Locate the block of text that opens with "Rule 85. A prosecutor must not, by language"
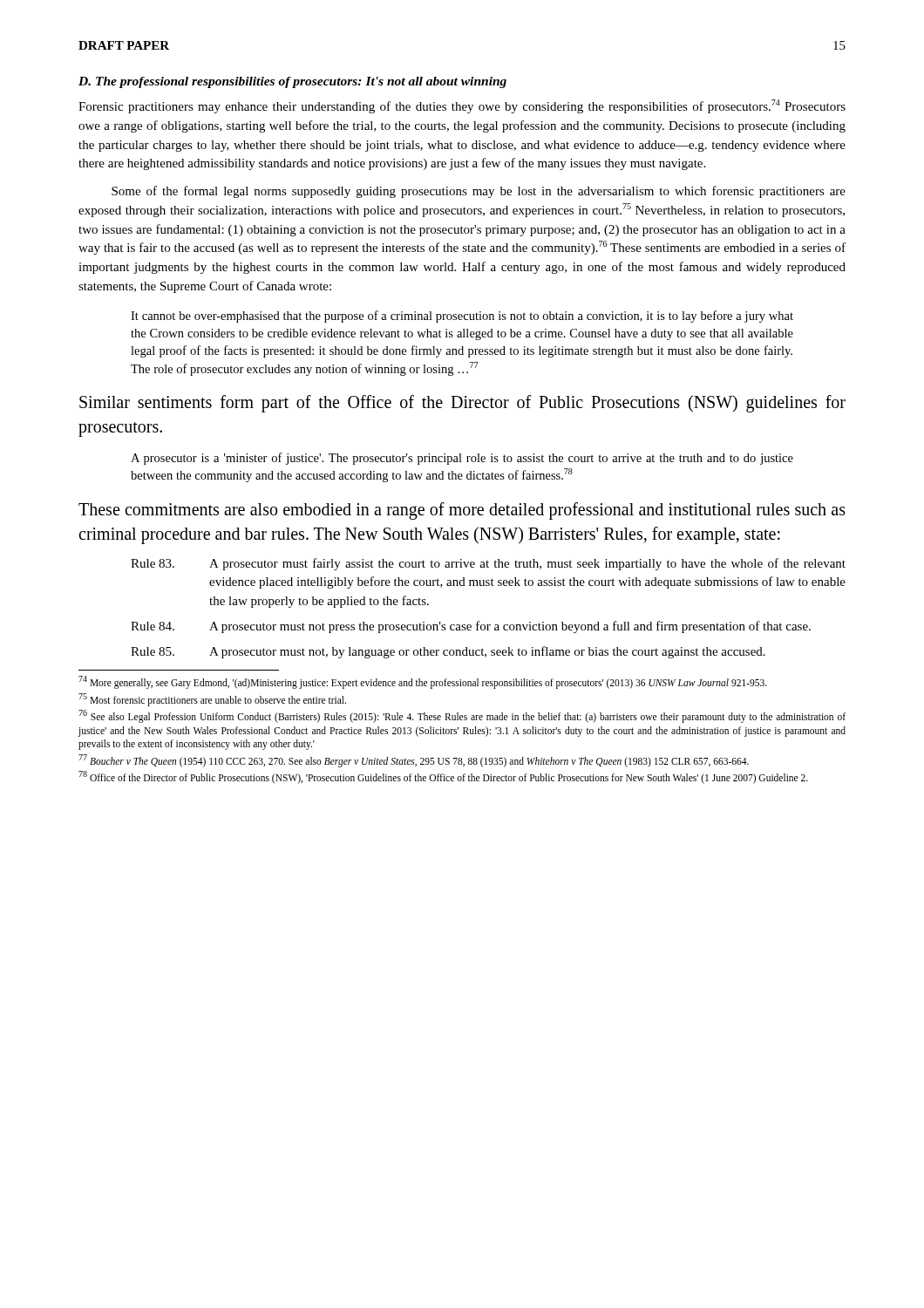Image resolution: width=924 pixels, height=1308 pixels. (462, 652)
